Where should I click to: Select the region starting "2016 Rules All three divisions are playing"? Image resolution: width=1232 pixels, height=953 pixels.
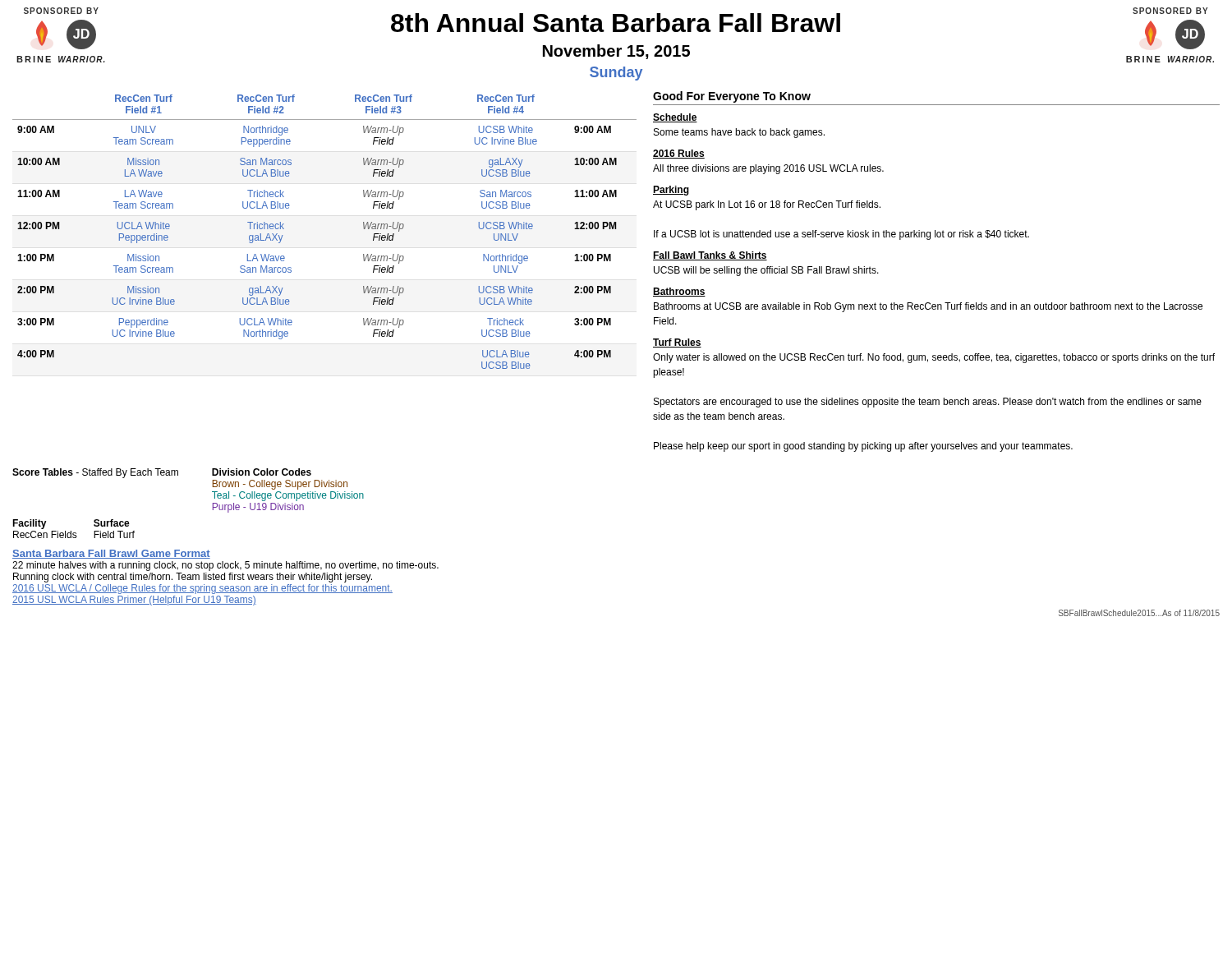tap(769, 161)
